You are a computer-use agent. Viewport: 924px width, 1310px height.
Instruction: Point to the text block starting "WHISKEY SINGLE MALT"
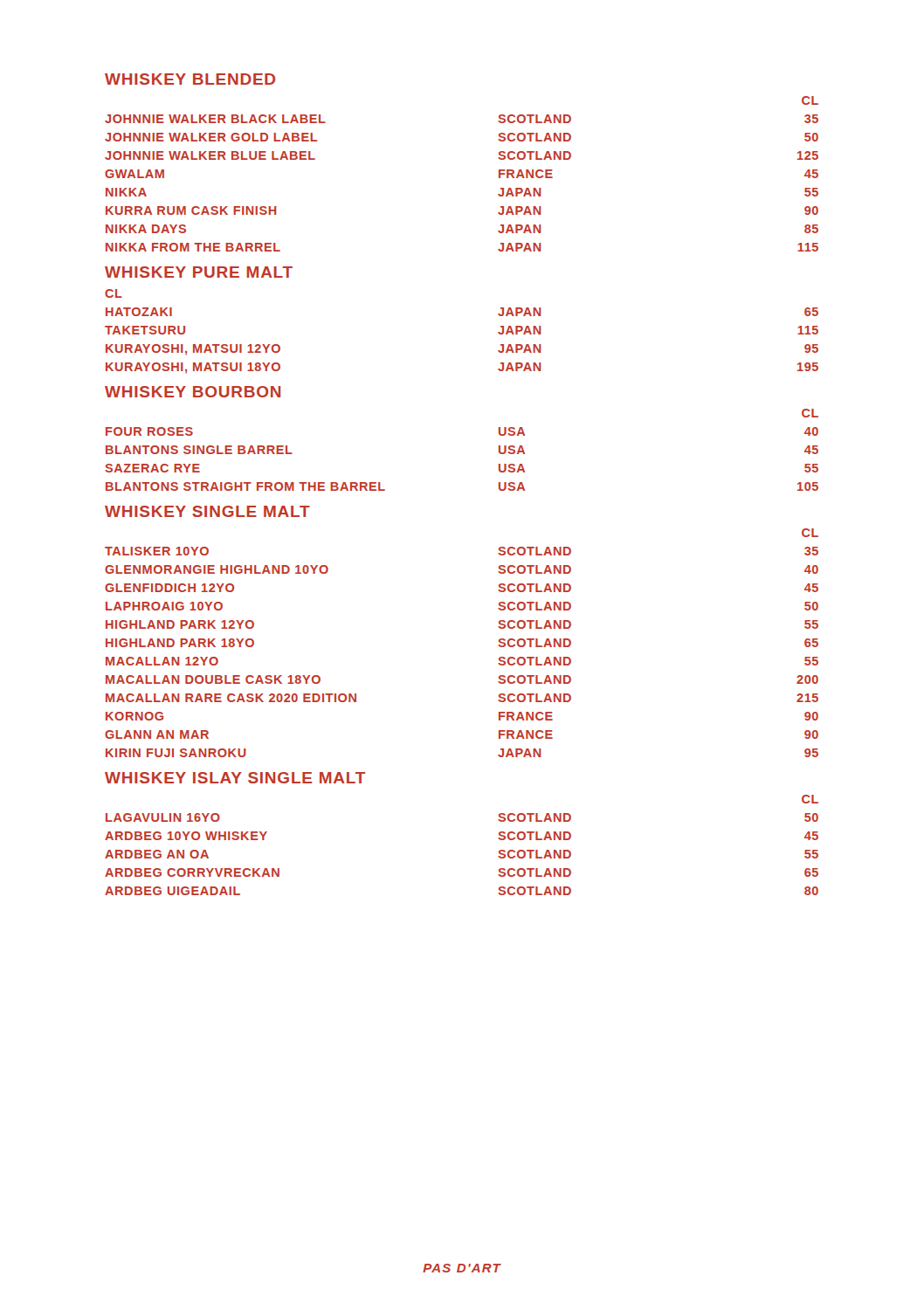pos(208,511)
